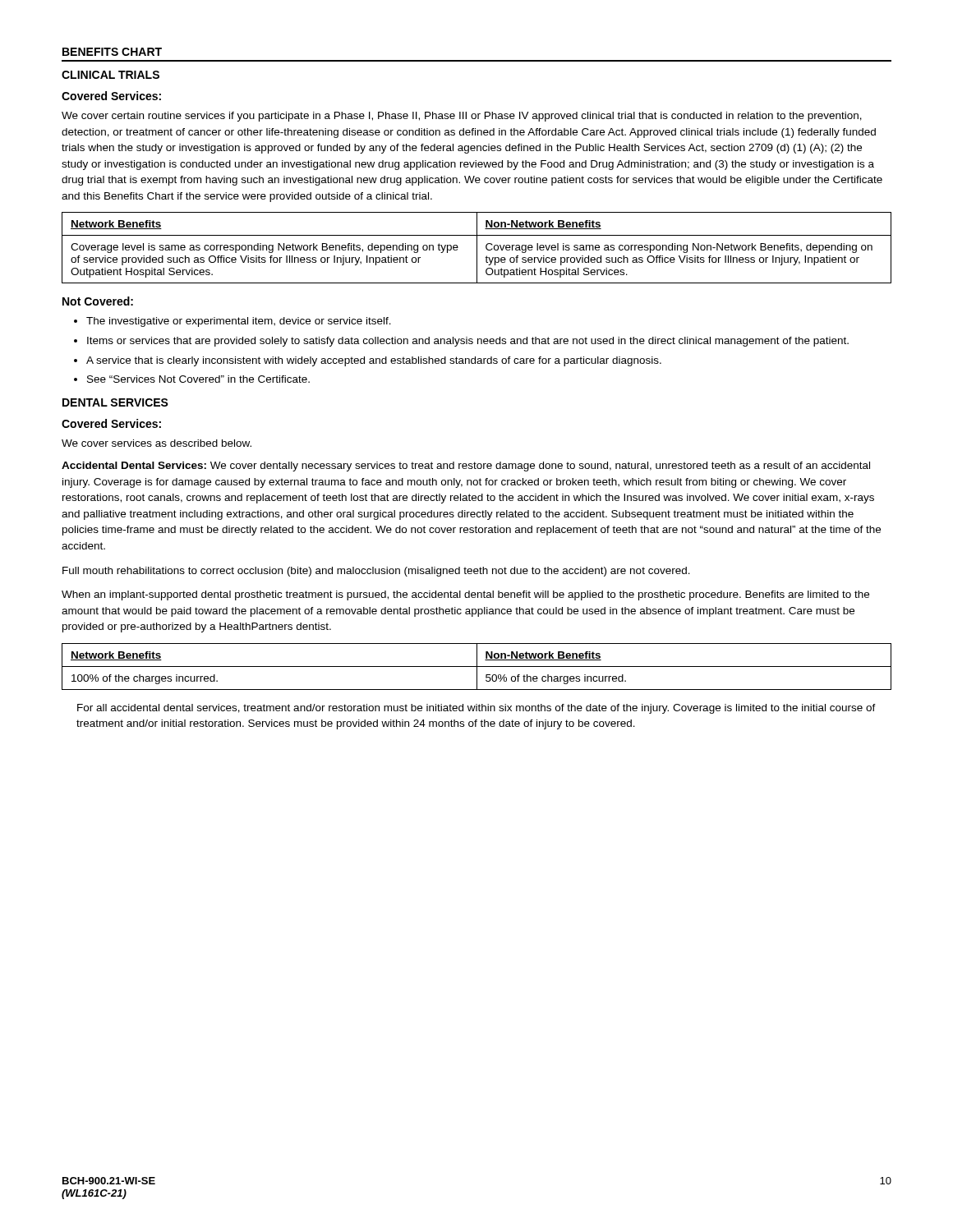Click on the passage starting "We cover services as described below."
The image size is (953, 1232).
click(x=157, y=443)
